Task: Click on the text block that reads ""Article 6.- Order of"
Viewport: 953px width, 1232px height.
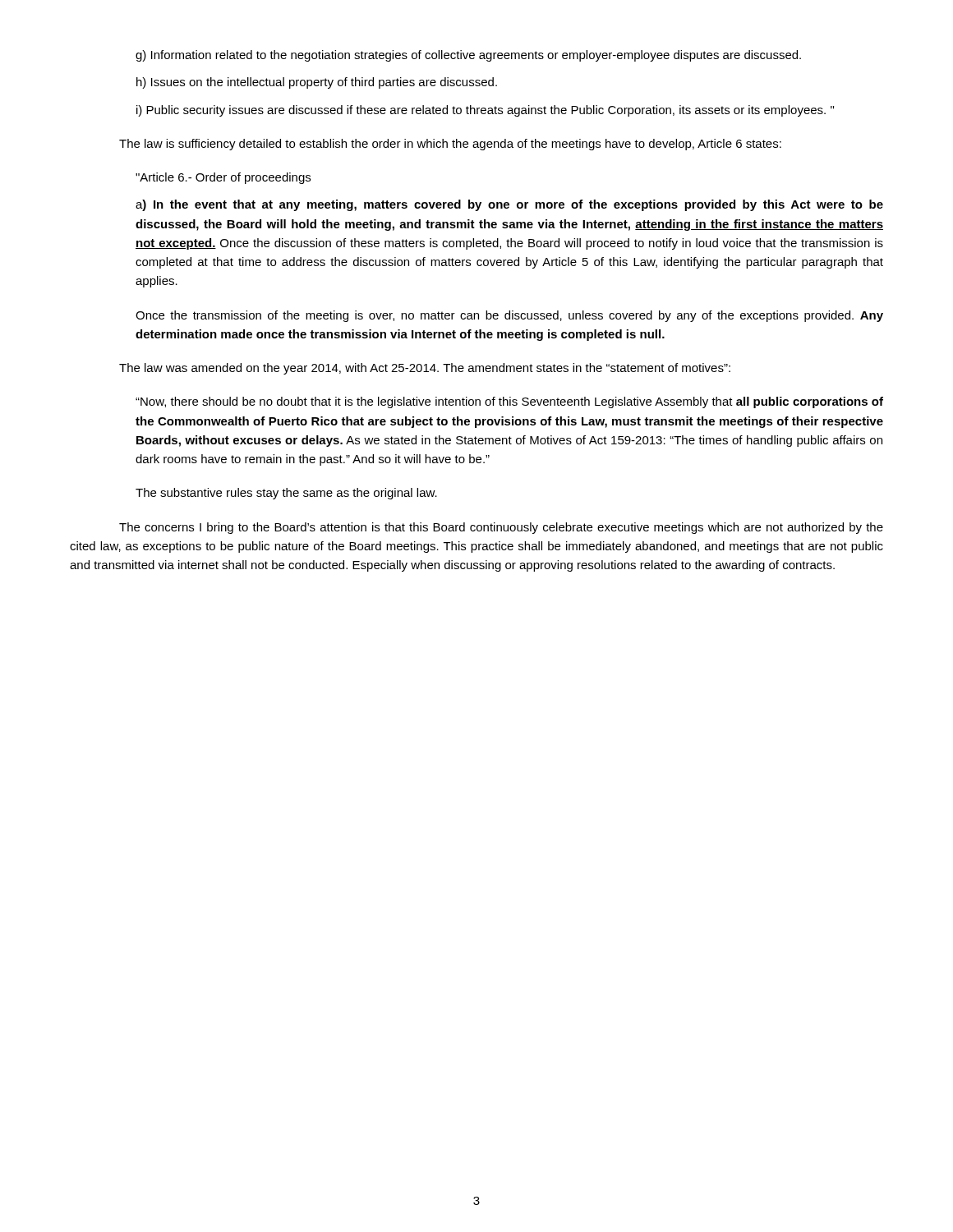Action: click(223, 178)
